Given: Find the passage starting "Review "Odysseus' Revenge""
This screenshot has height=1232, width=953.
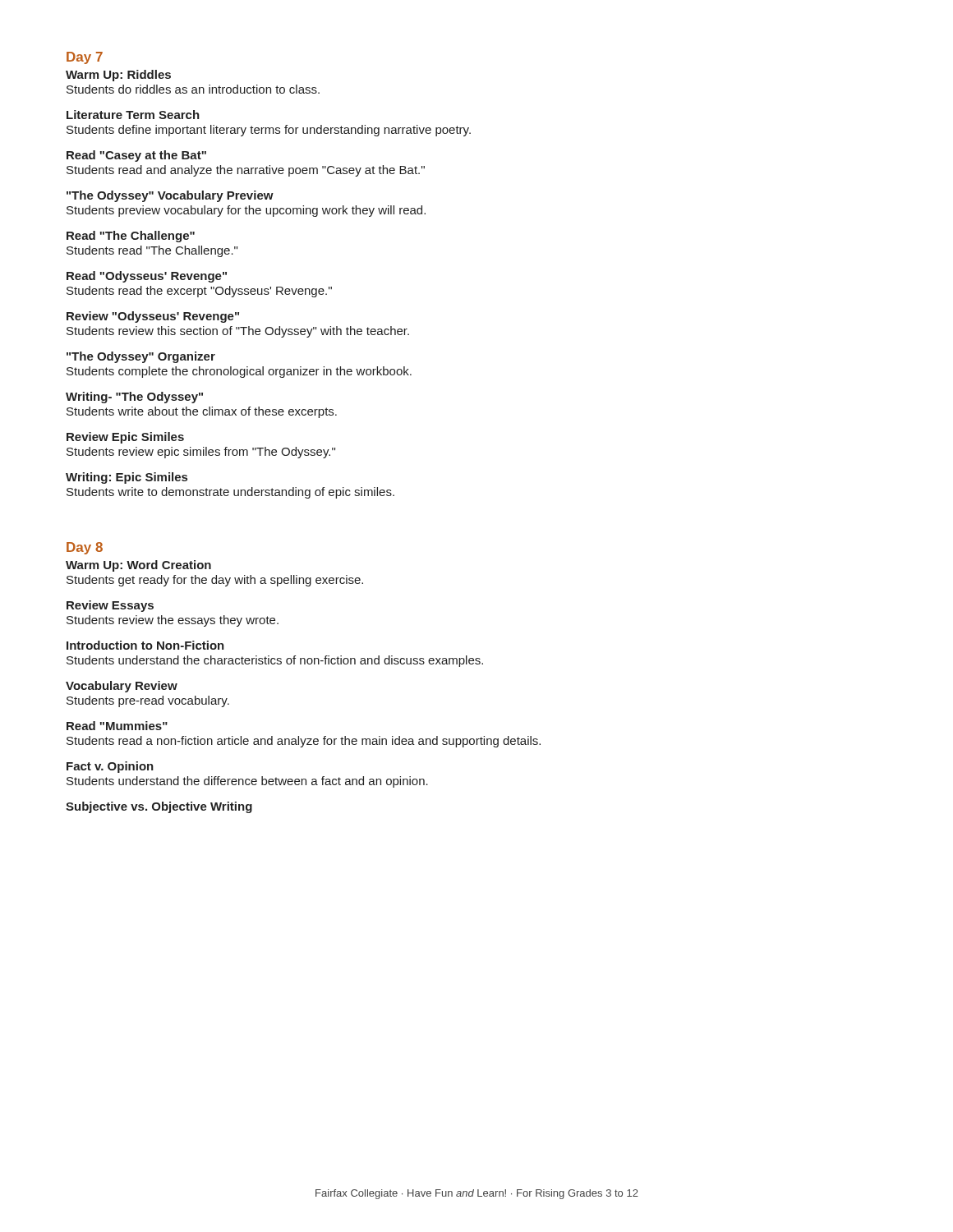Looking at the screenshot, I should click(x=153, y=317).
